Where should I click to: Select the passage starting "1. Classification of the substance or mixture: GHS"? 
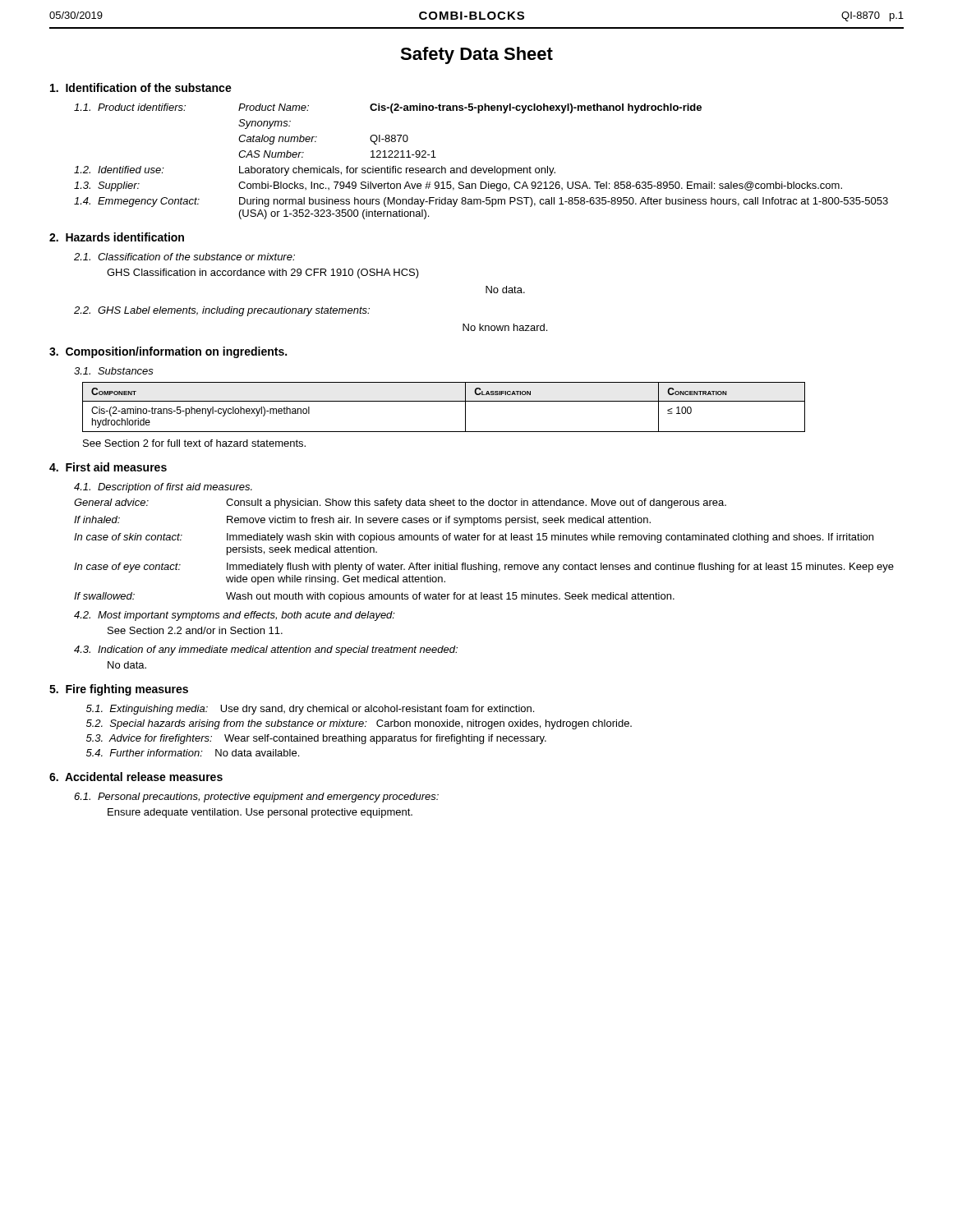tap(489, 292)
